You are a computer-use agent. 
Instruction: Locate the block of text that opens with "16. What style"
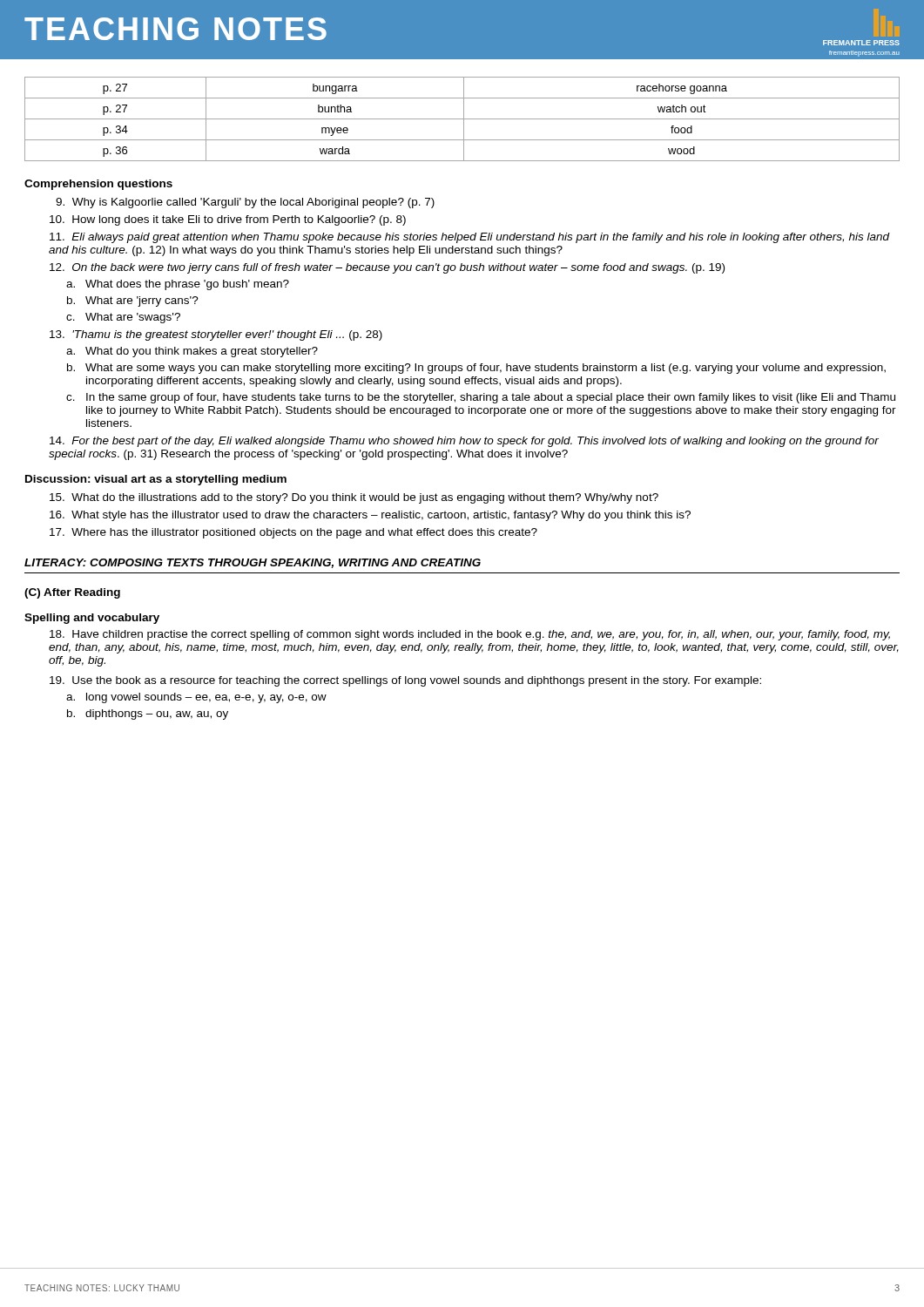pyautogui.click(x=370, y=515)
